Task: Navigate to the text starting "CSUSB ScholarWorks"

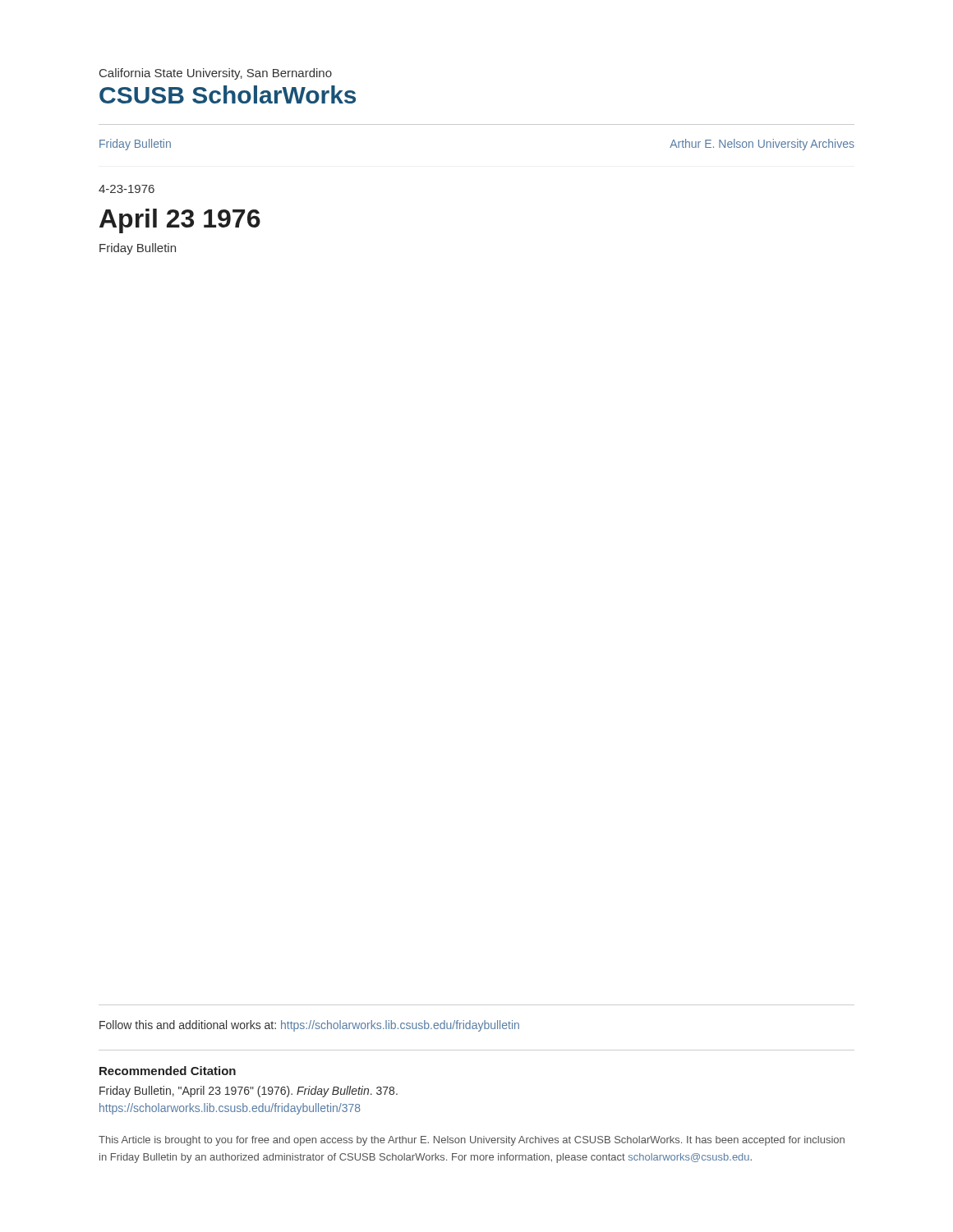Action: [228, 95]
